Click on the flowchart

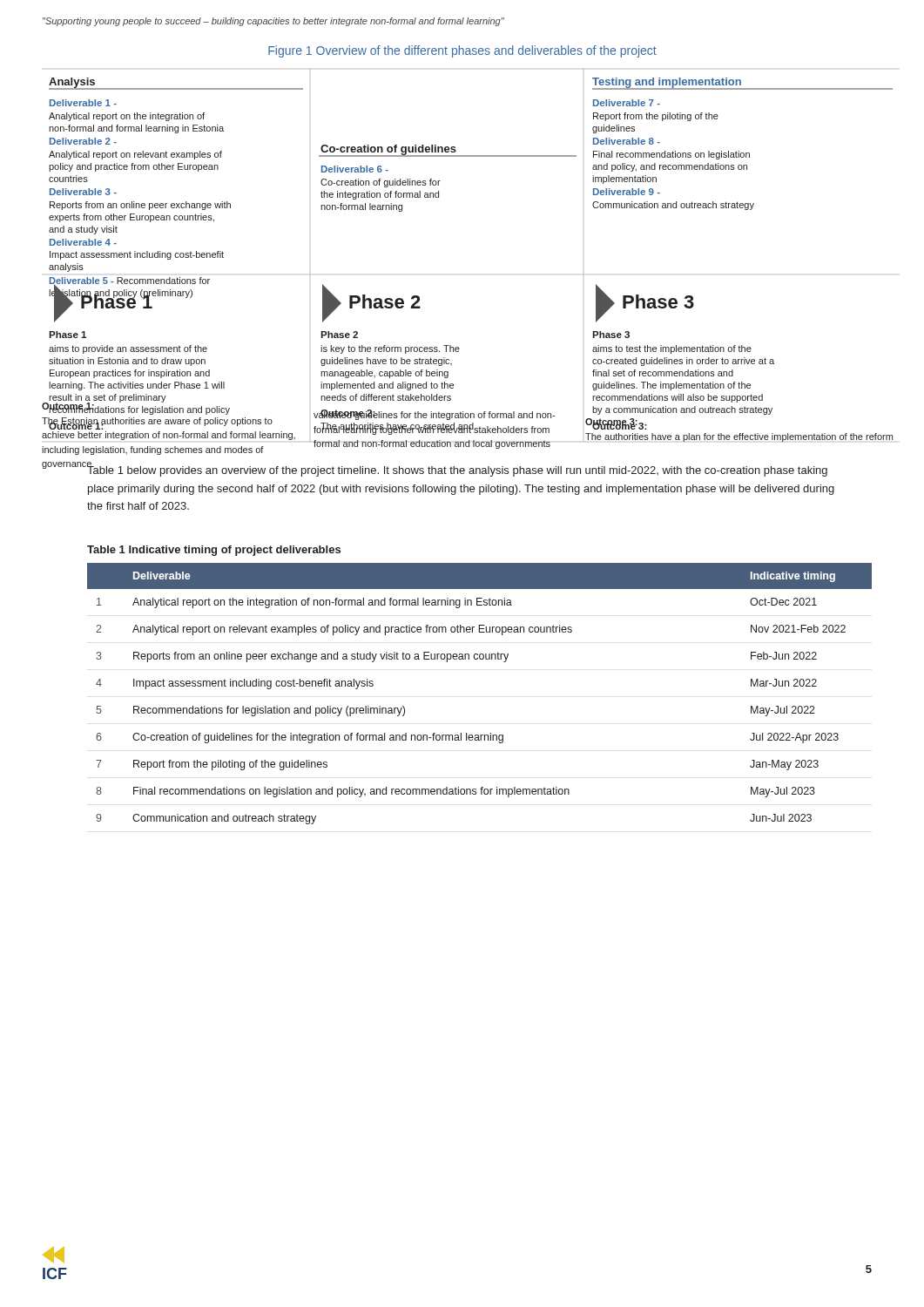tap(471, 255)
